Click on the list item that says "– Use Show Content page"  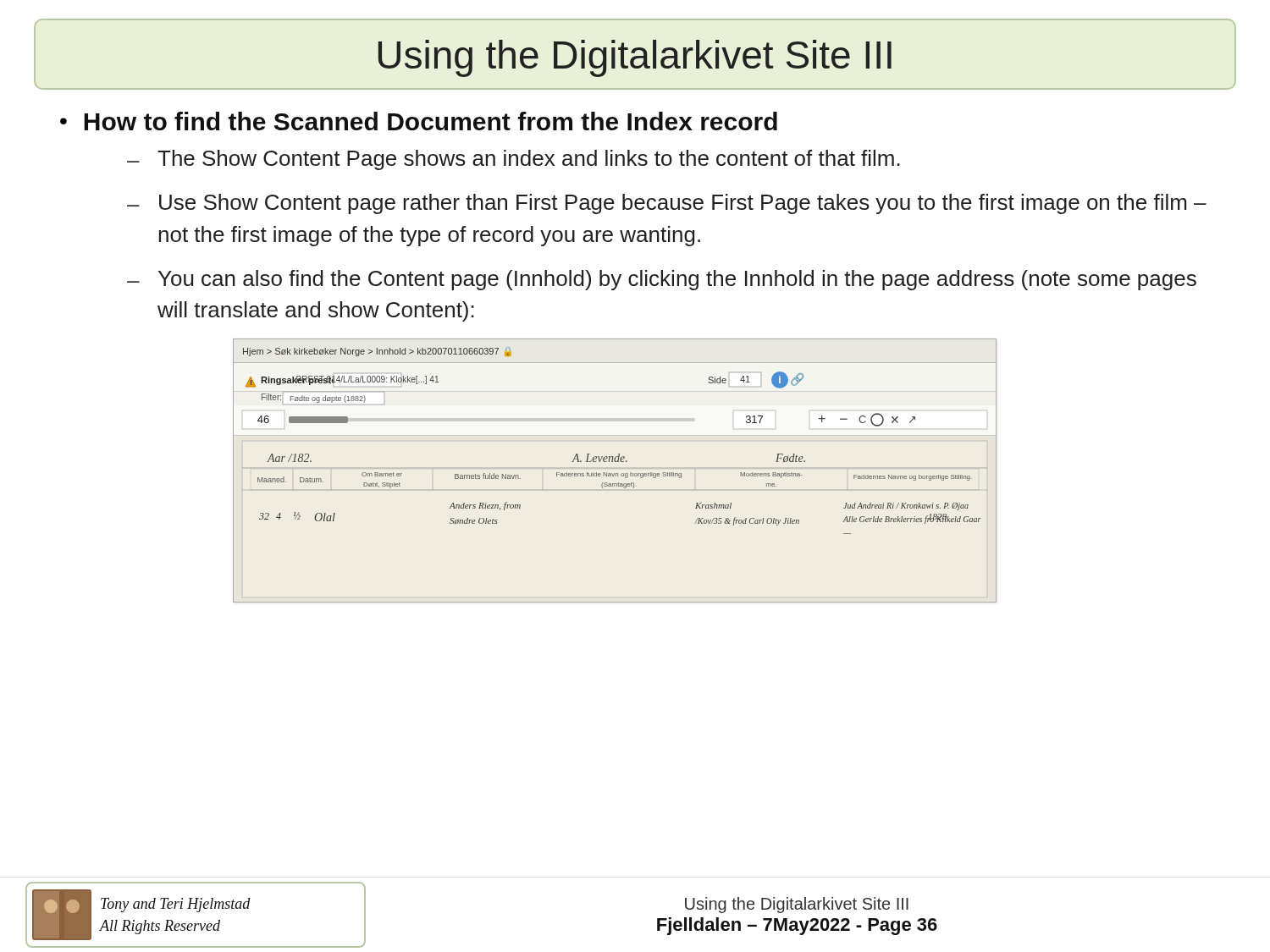[x=673, y=219]
